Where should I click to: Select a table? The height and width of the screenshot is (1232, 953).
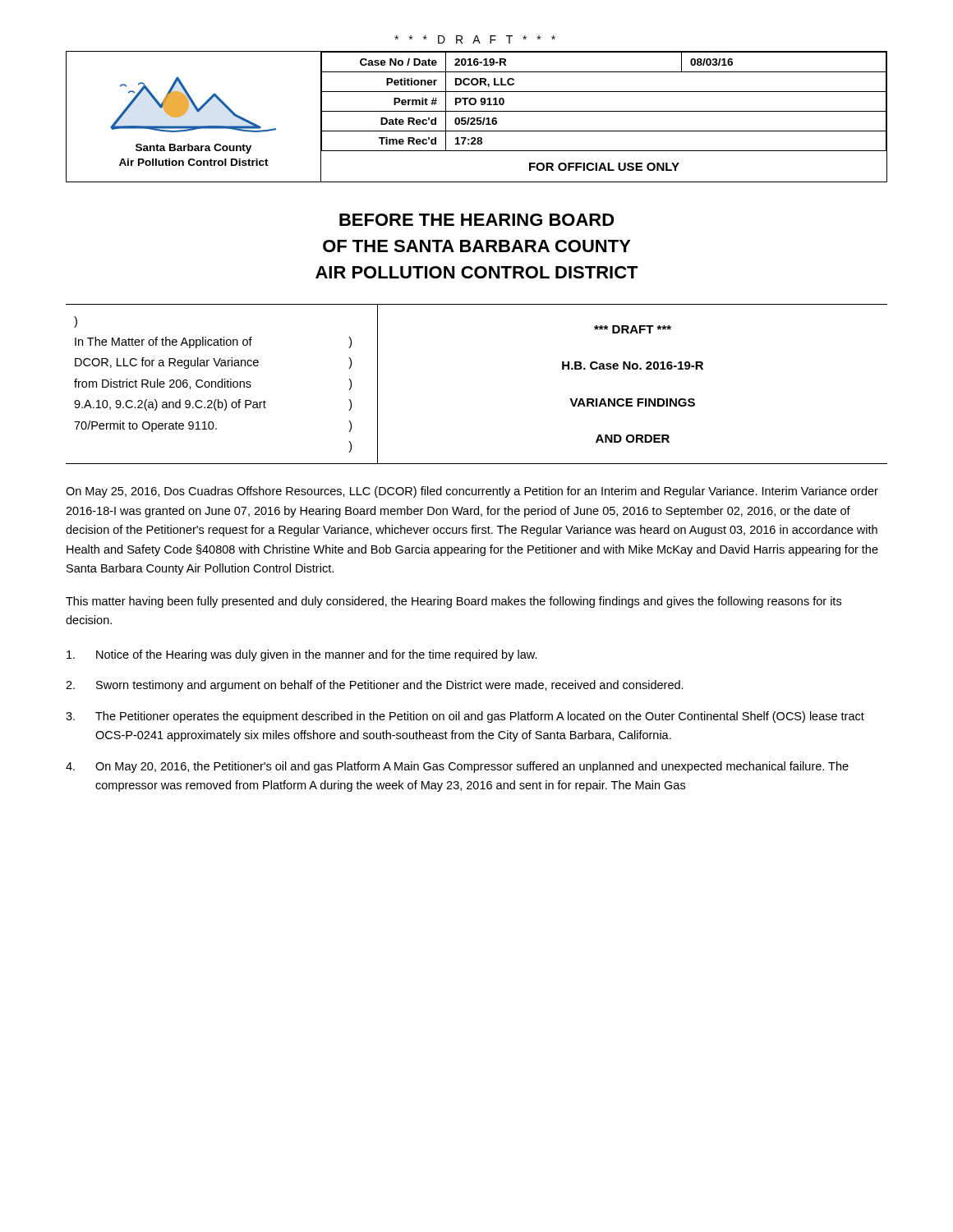tap(476, 384)
